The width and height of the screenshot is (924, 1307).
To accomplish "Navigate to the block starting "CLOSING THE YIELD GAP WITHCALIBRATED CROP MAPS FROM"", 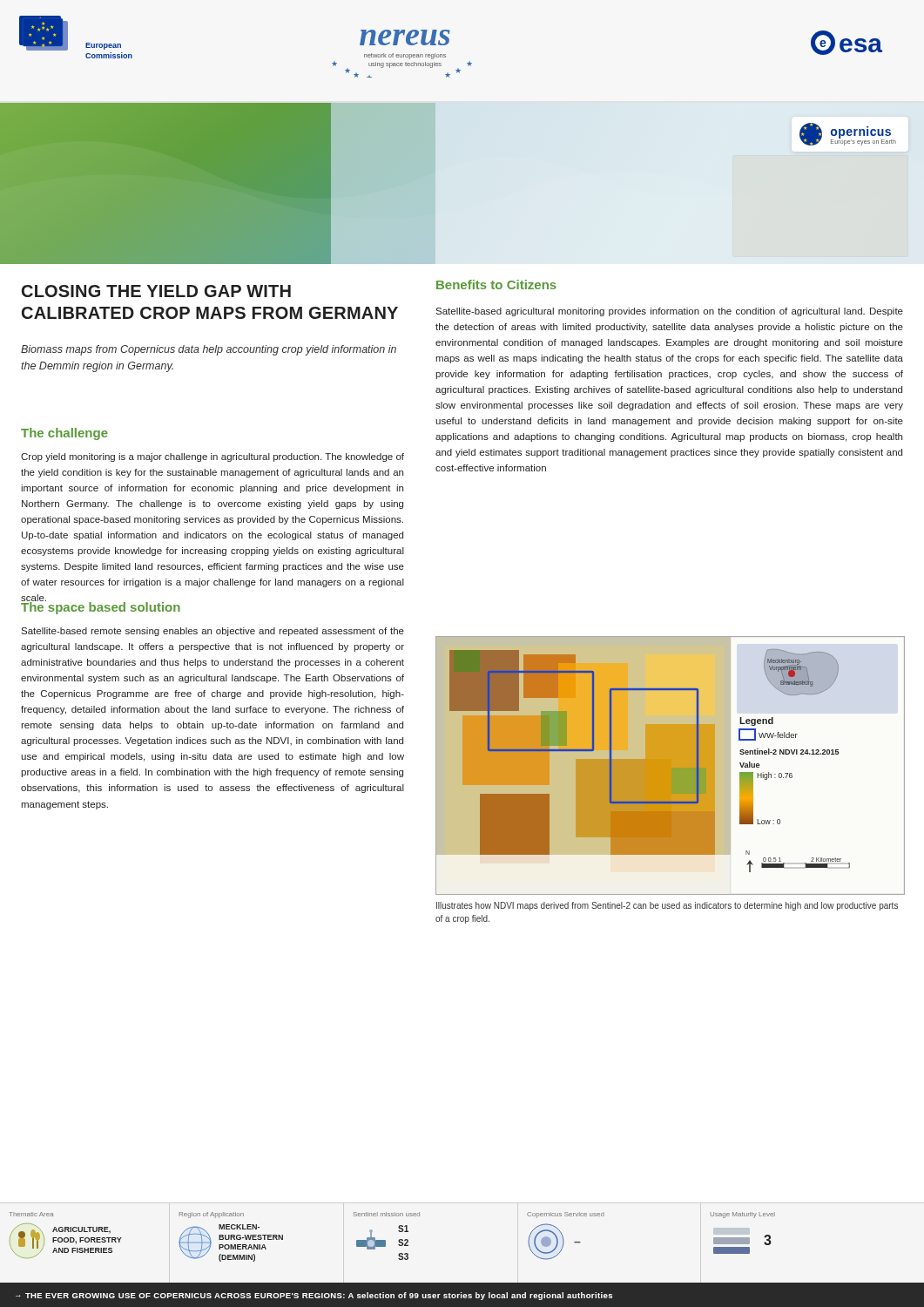I will (217, 302).
